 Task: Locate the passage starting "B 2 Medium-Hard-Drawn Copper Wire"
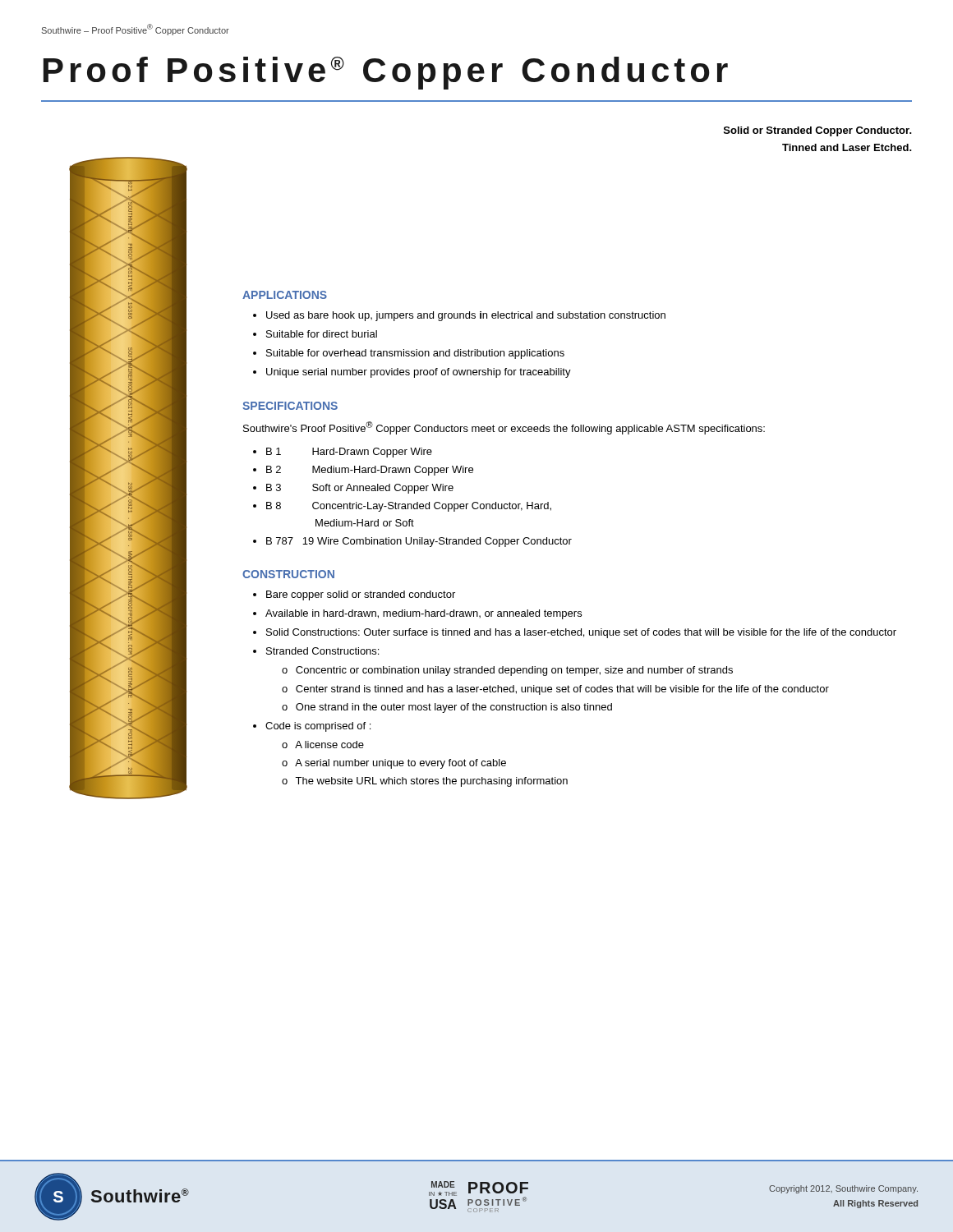click(x=370, y=470)
